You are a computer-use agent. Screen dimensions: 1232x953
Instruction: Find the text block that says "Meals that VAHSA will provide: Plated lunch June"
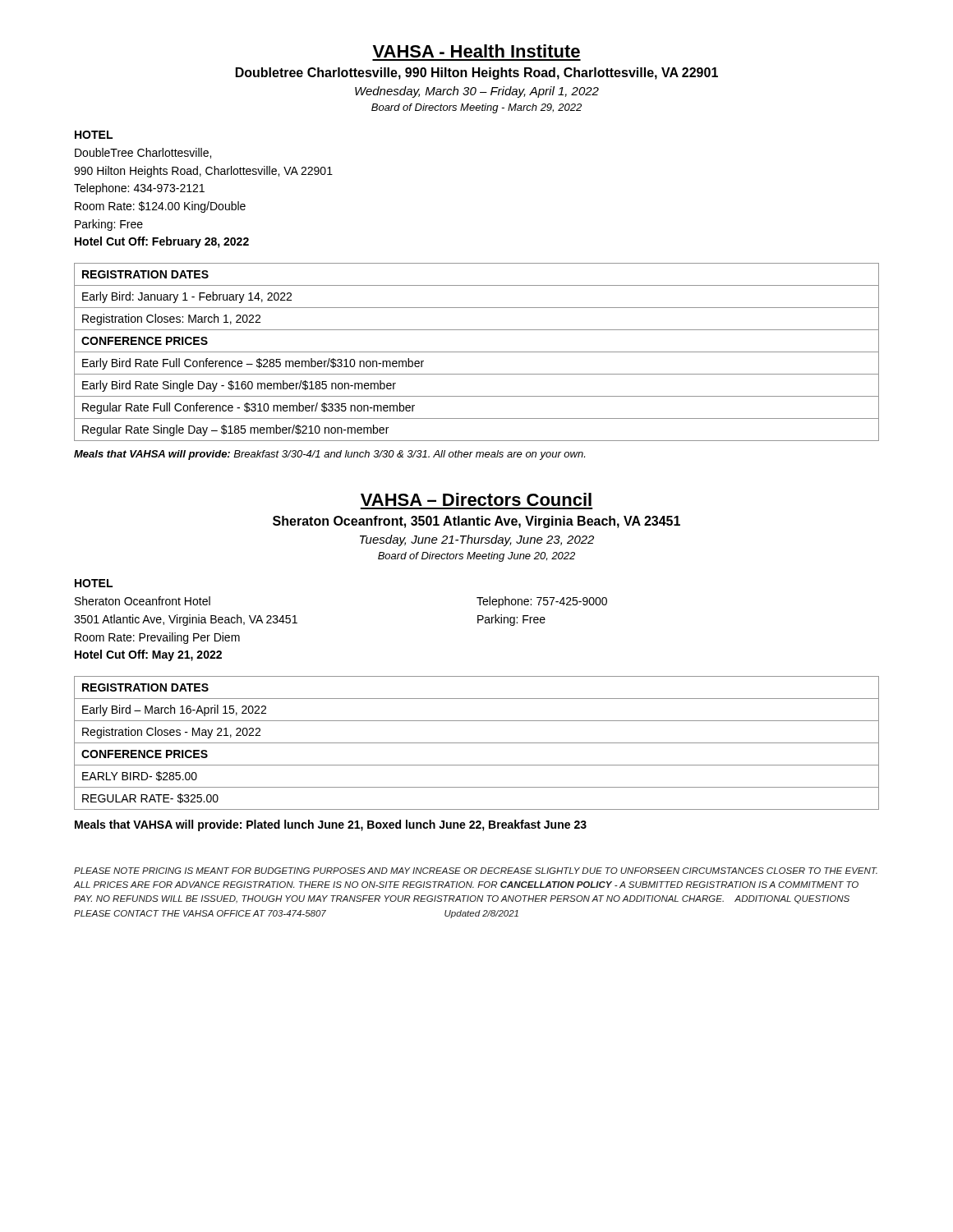(330, 825)
